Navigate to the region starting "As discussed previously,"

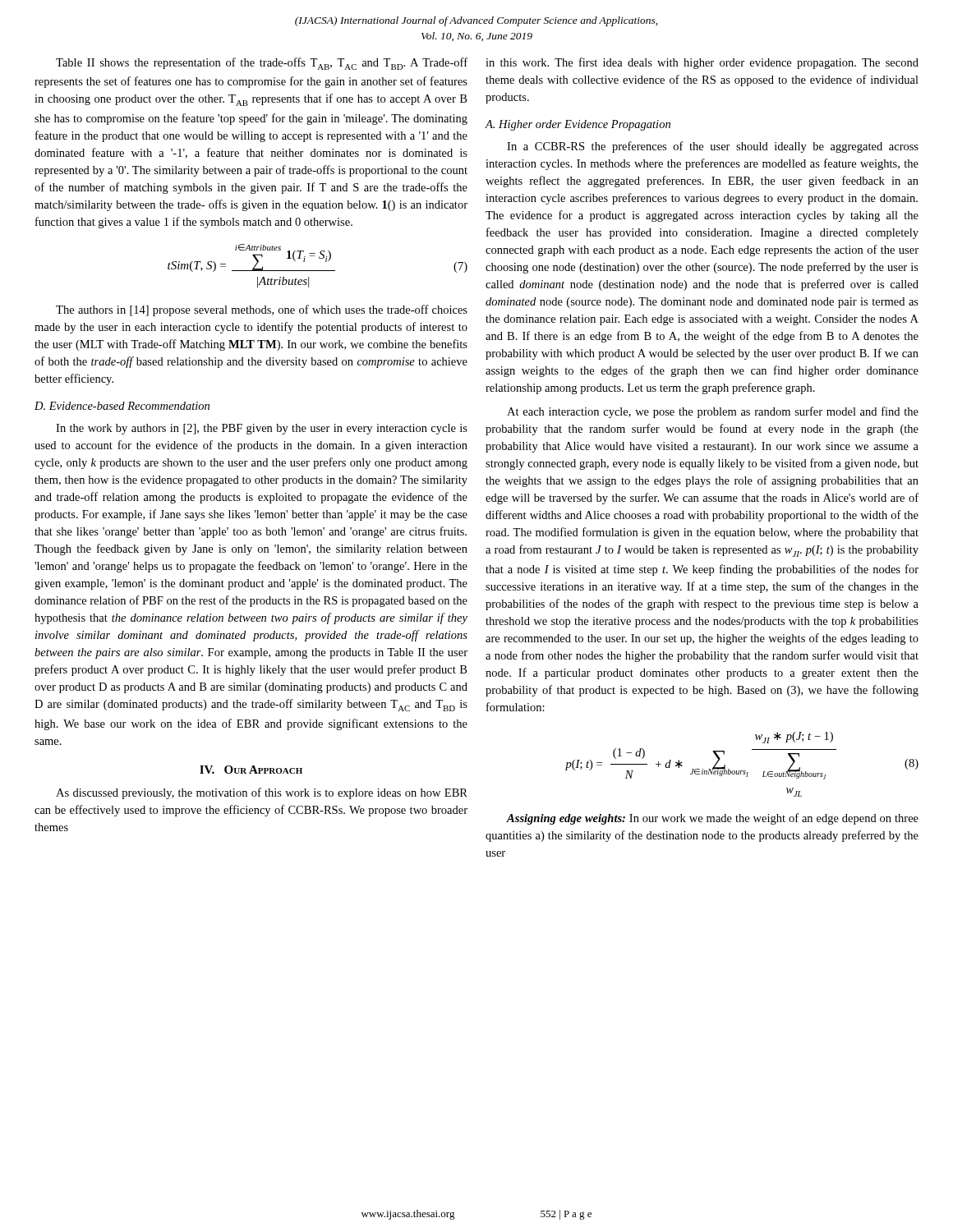pyautogui.click(x=251, y=810)
